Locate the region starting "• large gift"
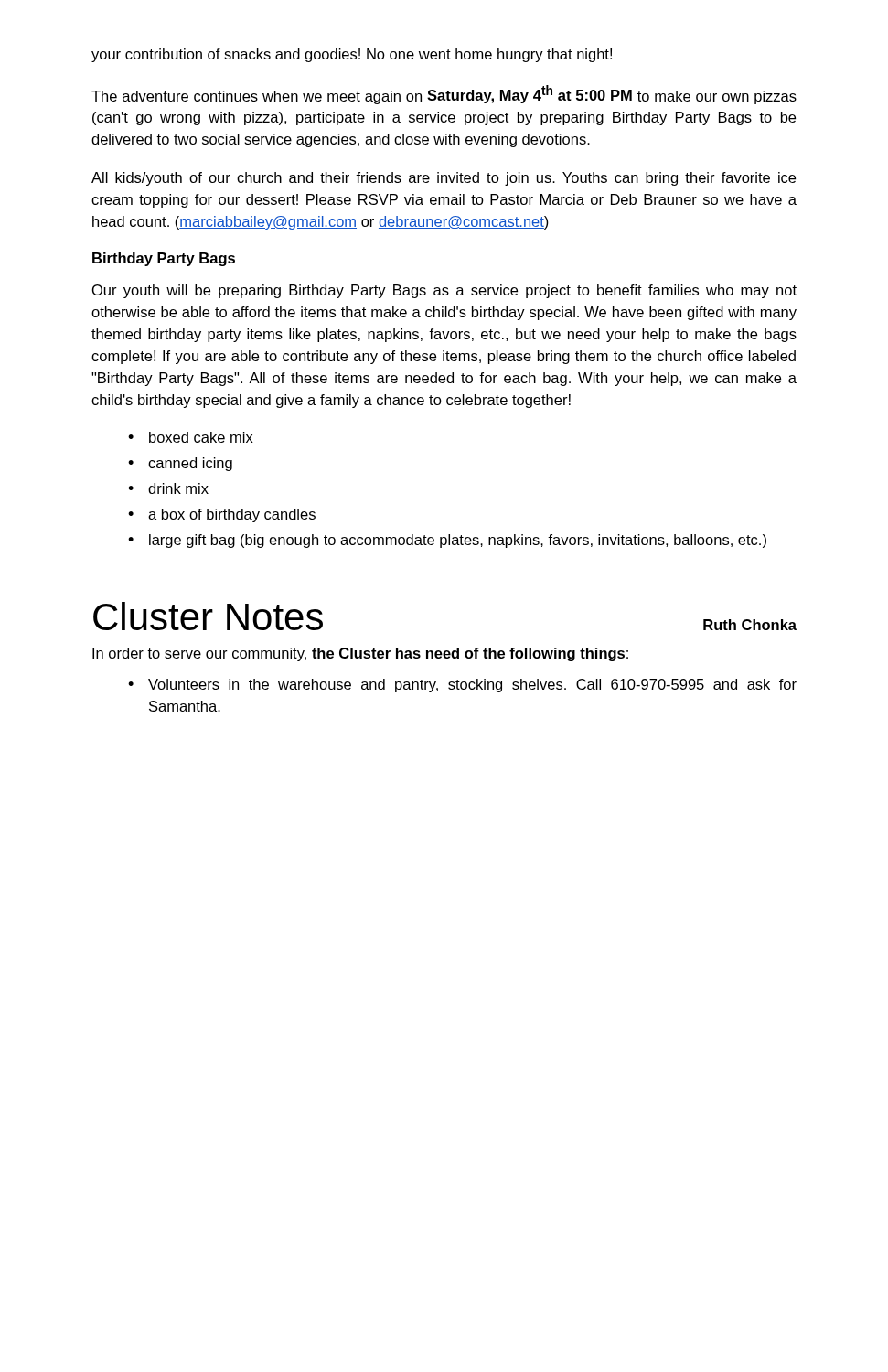888x1372 pixels. click(x=462, y=541)
